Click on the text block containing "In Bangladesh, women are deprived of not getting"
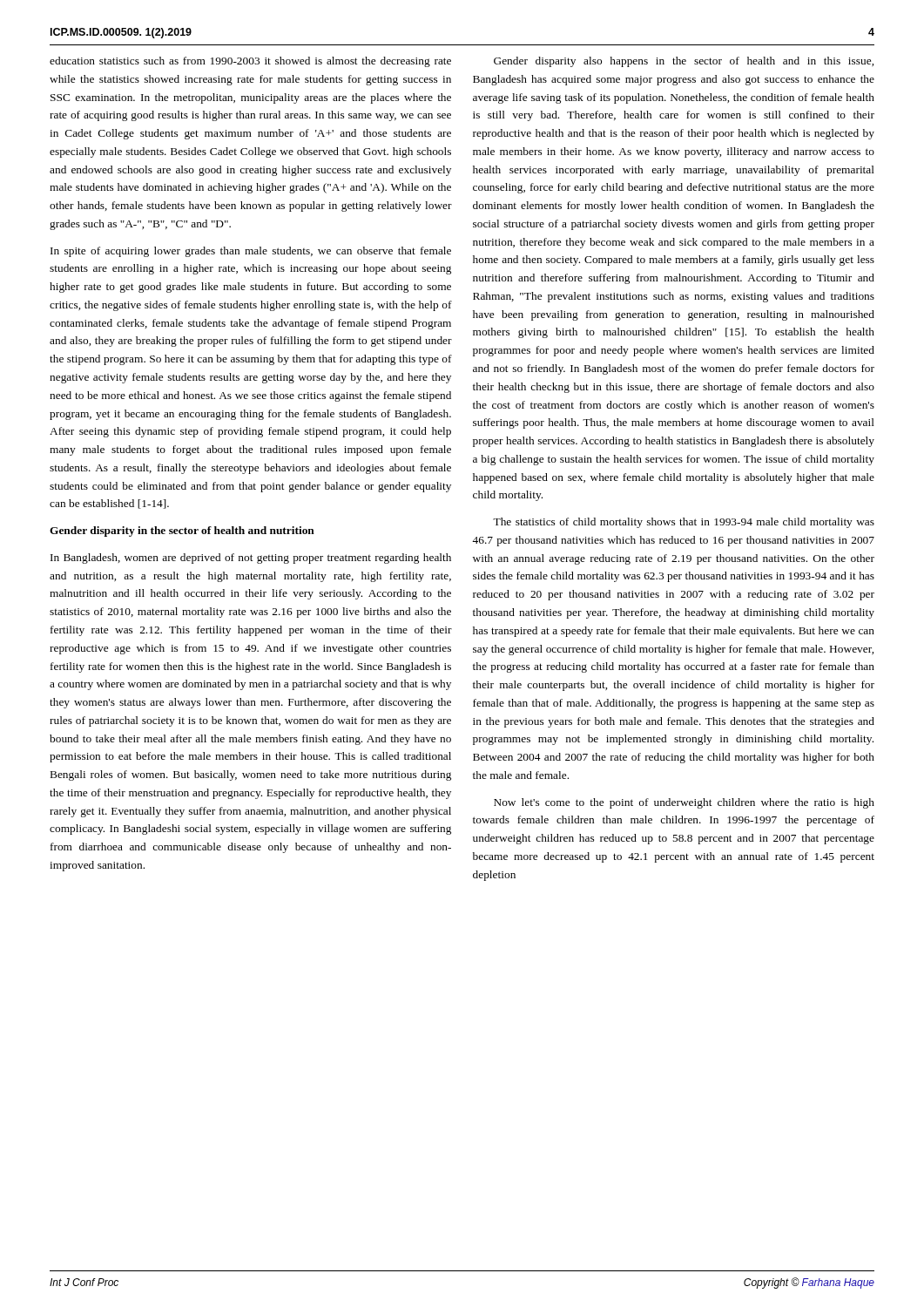Viewport: 924px width, 1307px height. point(251,712)
